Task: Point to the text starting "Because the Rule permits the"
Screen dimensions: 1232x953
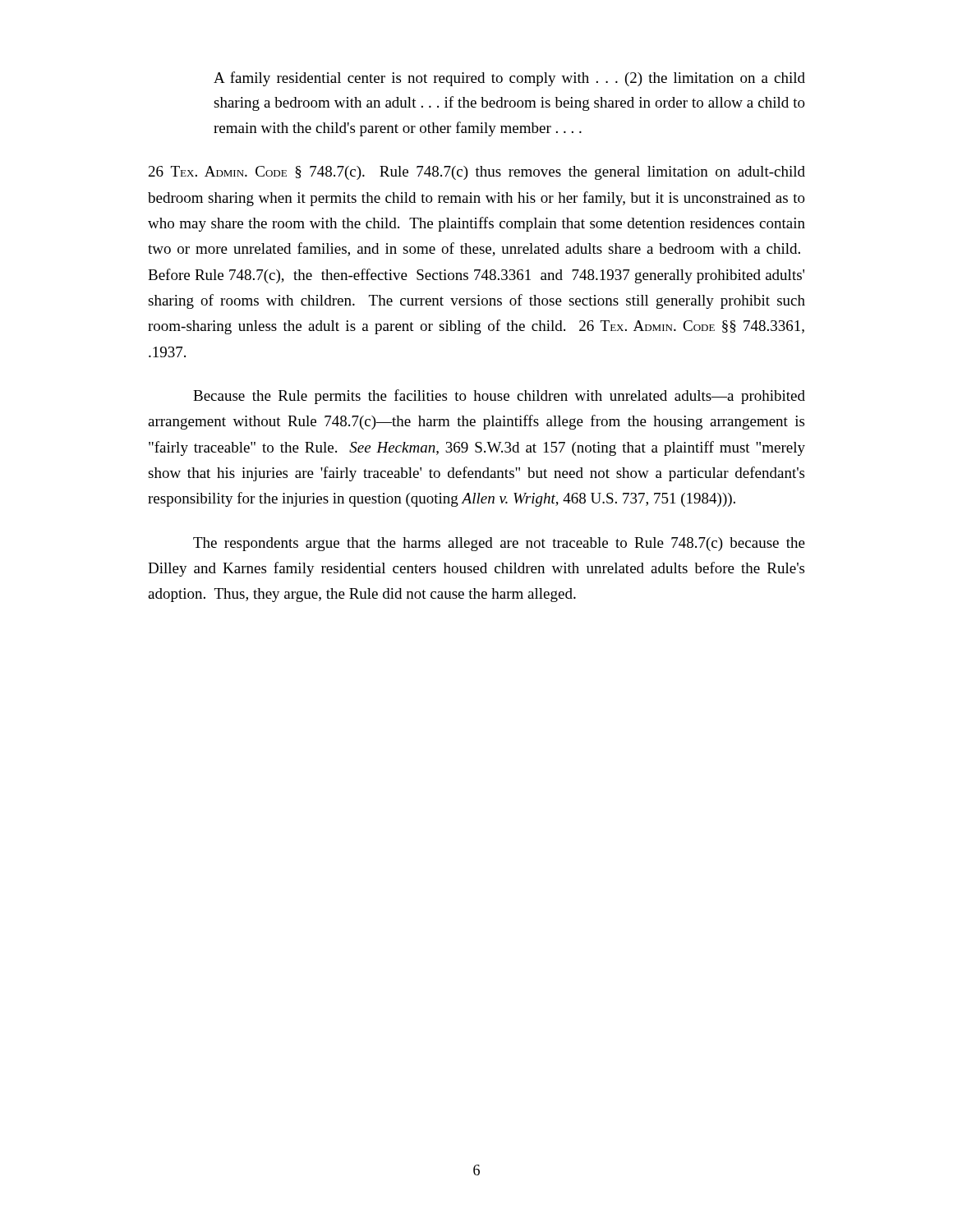Action: pyautogui.click(x=476, y=447)
